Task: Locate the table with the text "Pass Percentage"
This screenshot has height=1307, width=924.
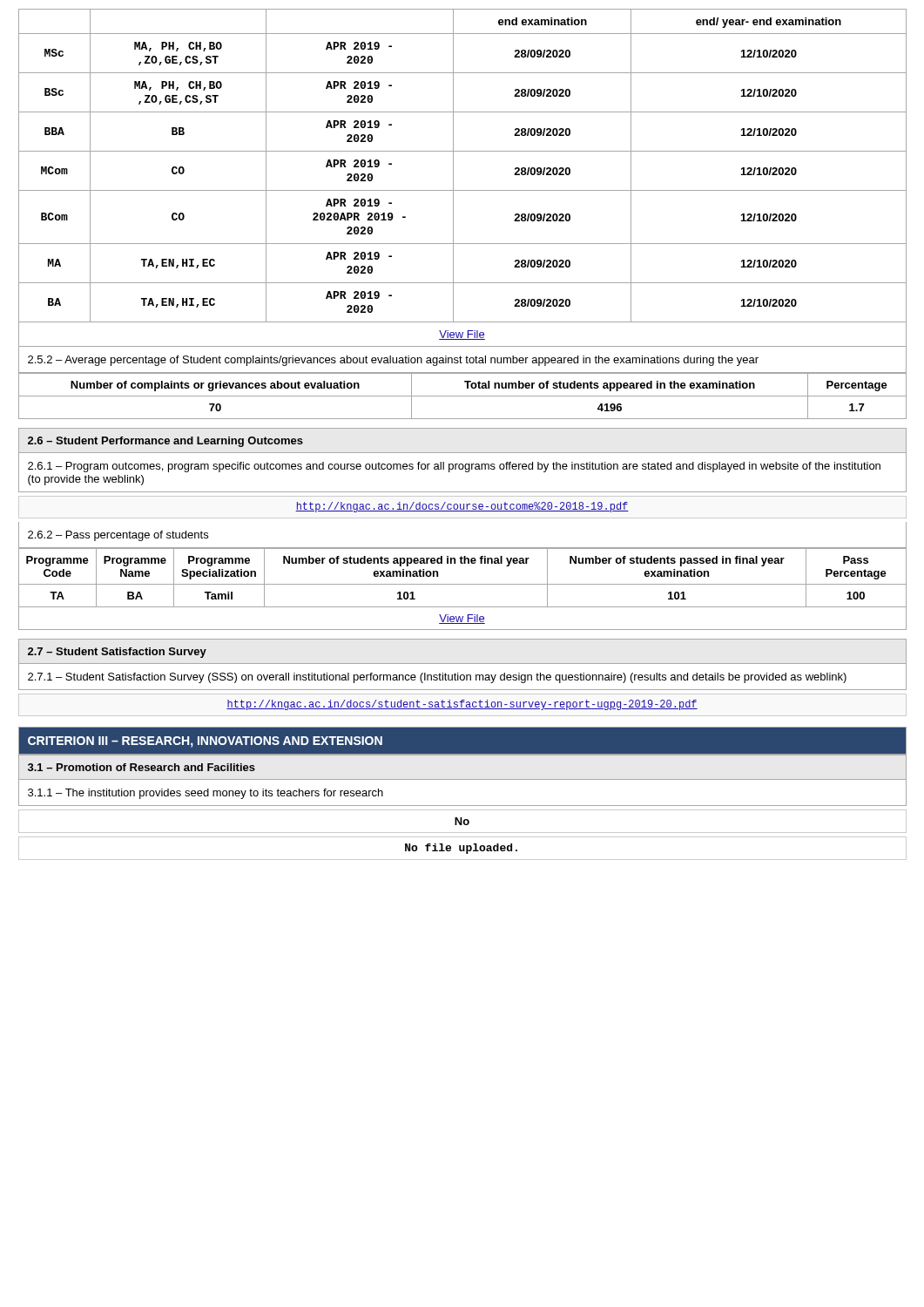Action: pos(462,589)
